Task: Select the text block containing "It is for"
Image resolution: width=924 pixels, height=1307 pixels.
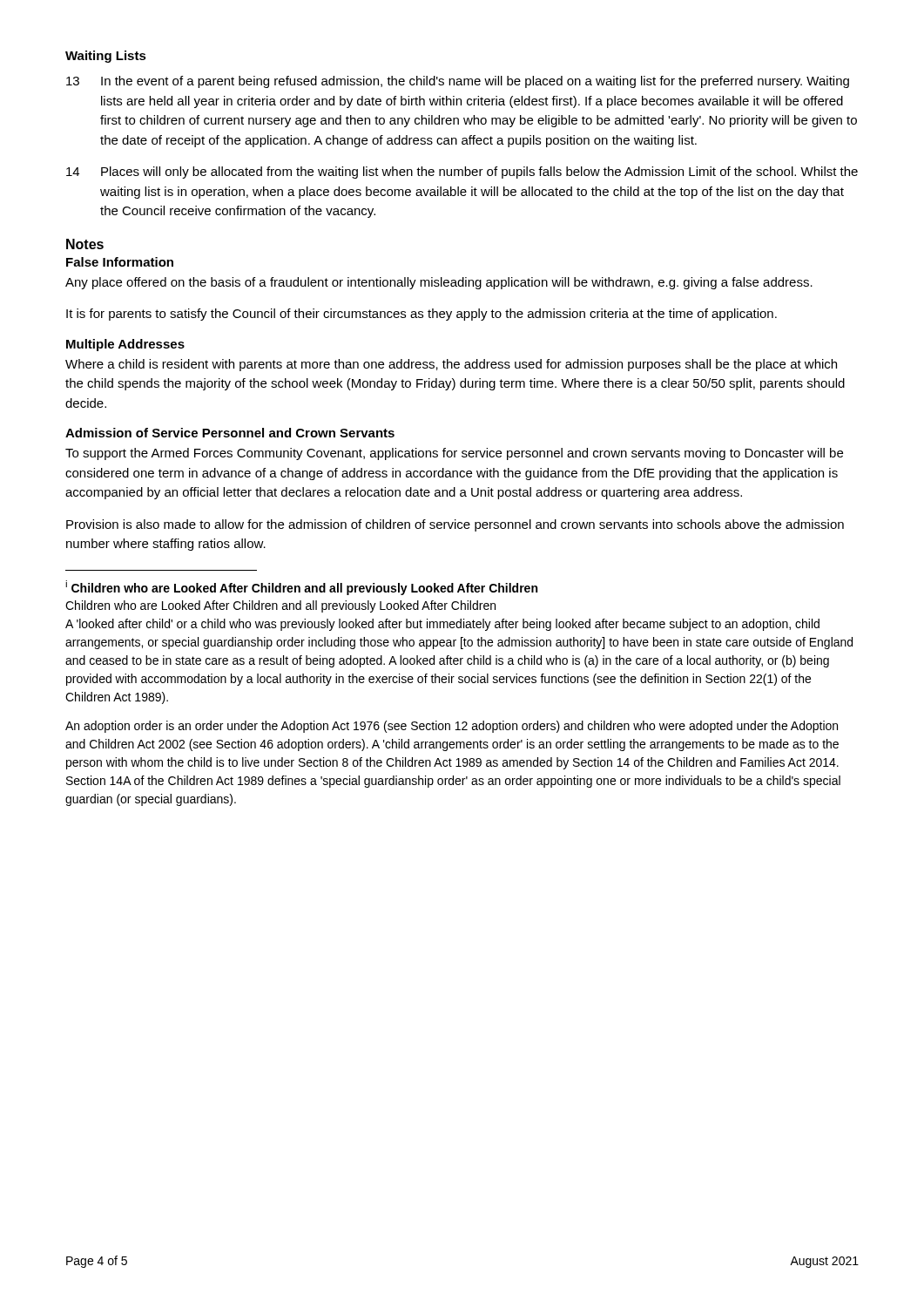Action: 421,313
